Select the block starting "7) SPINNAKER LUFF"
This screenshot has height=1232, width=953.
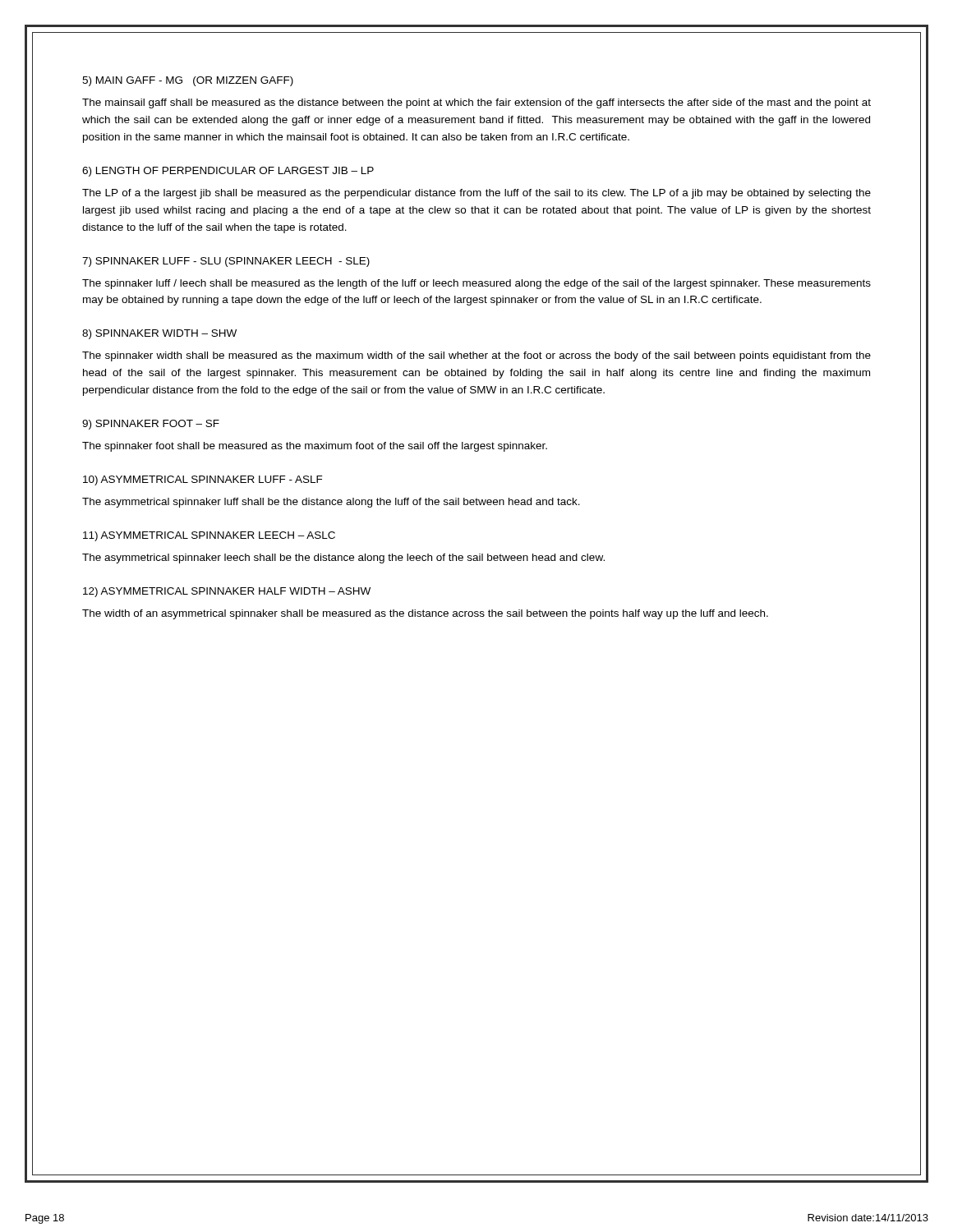(226, 260)
